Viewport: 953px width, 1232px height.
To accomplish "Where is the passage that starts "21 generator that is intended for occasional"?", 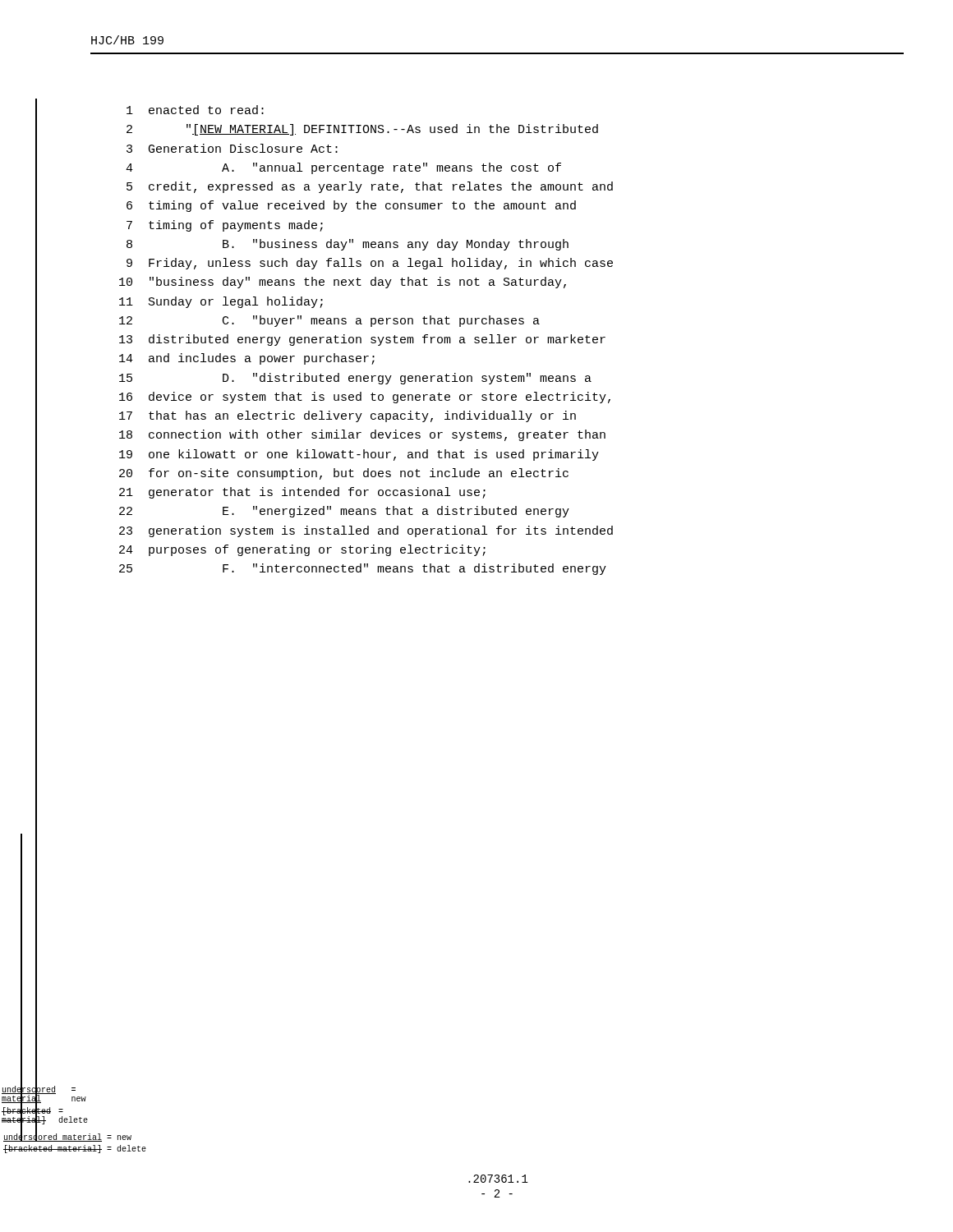I will pyautogui.click(x=302, y=493).
